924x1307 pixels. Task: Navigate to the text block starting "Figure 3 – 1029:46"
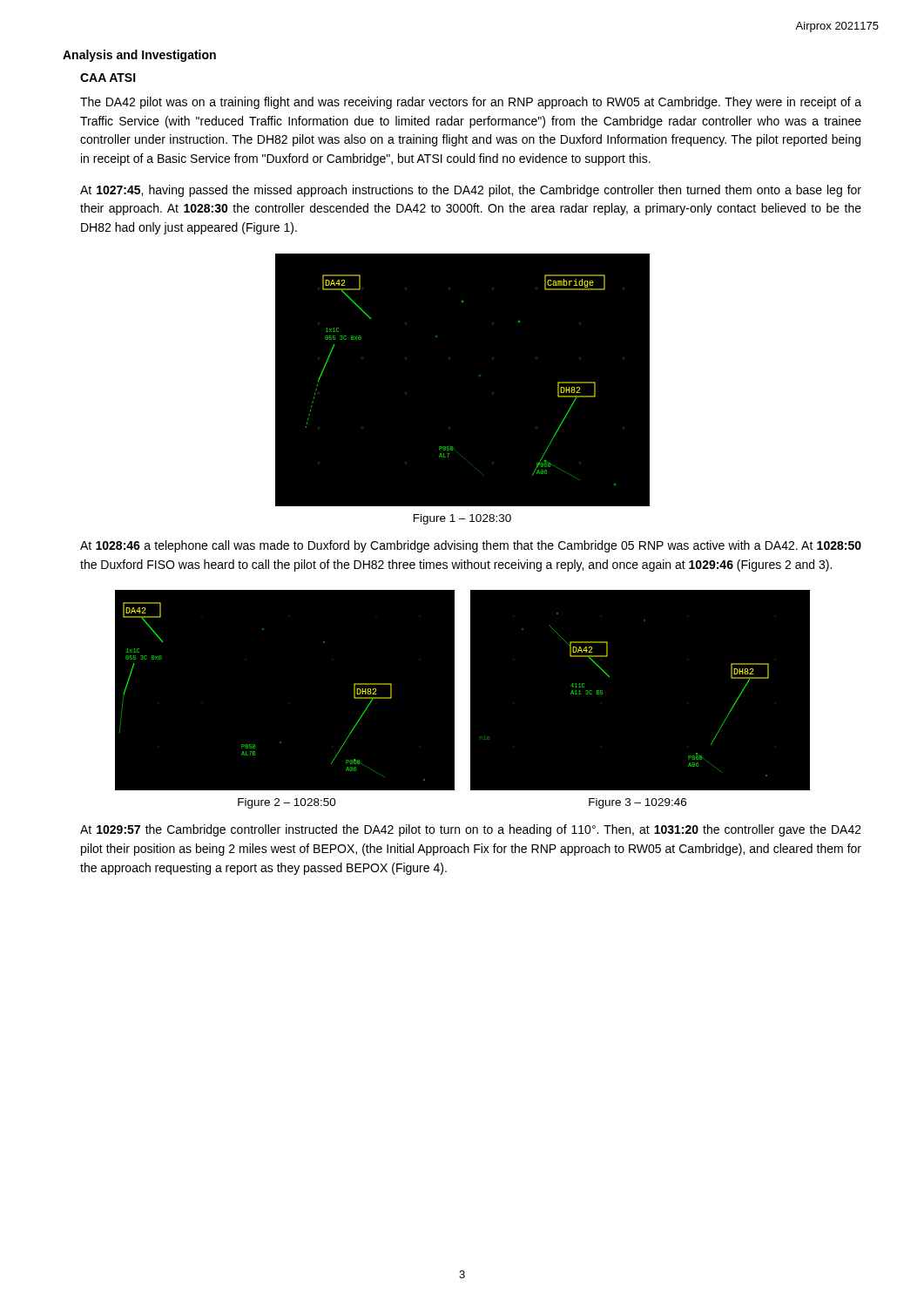(x=637, y=802)
